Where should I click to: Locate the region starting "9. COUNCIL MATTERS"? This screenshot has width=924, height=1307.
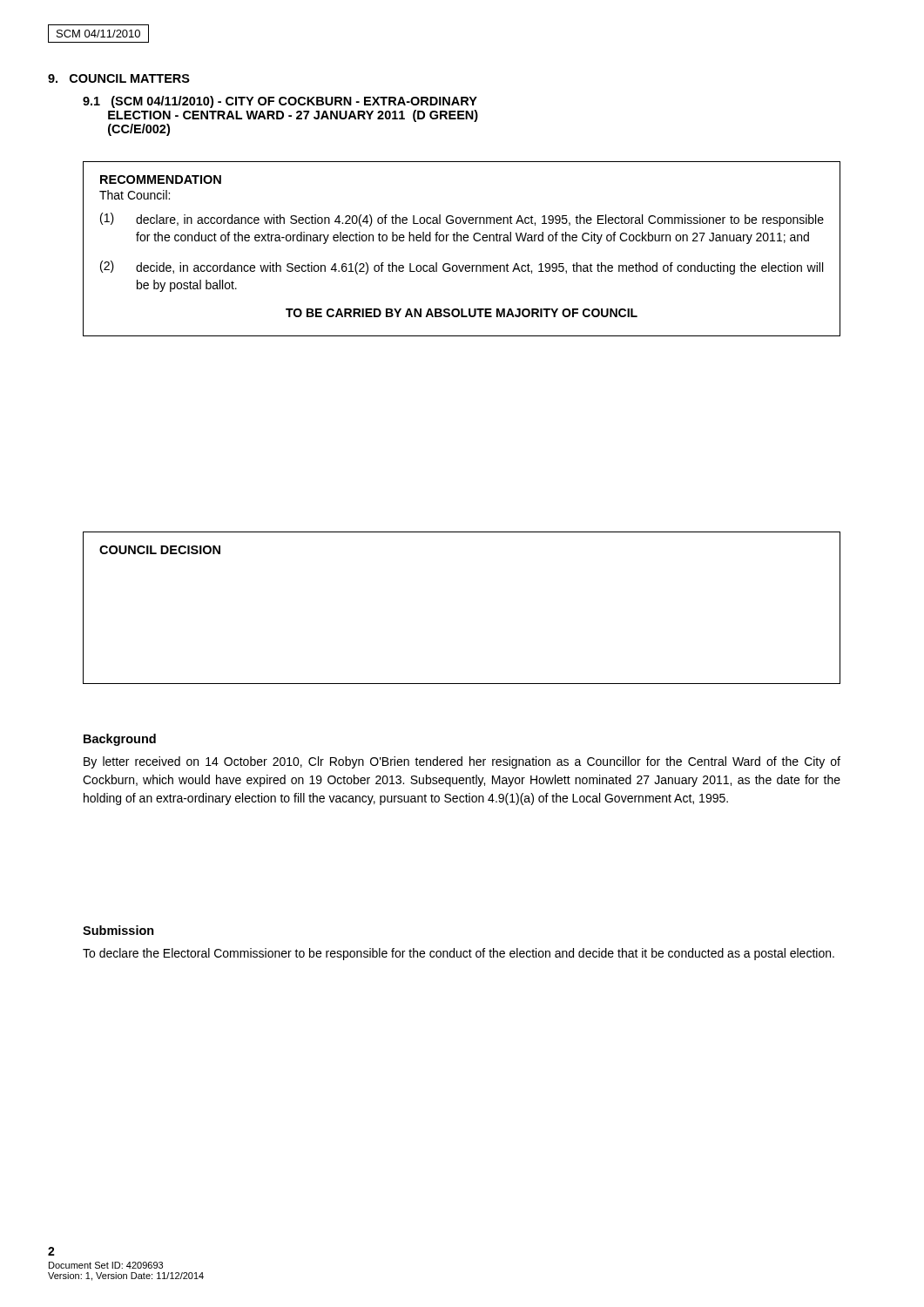coord(119,78)
